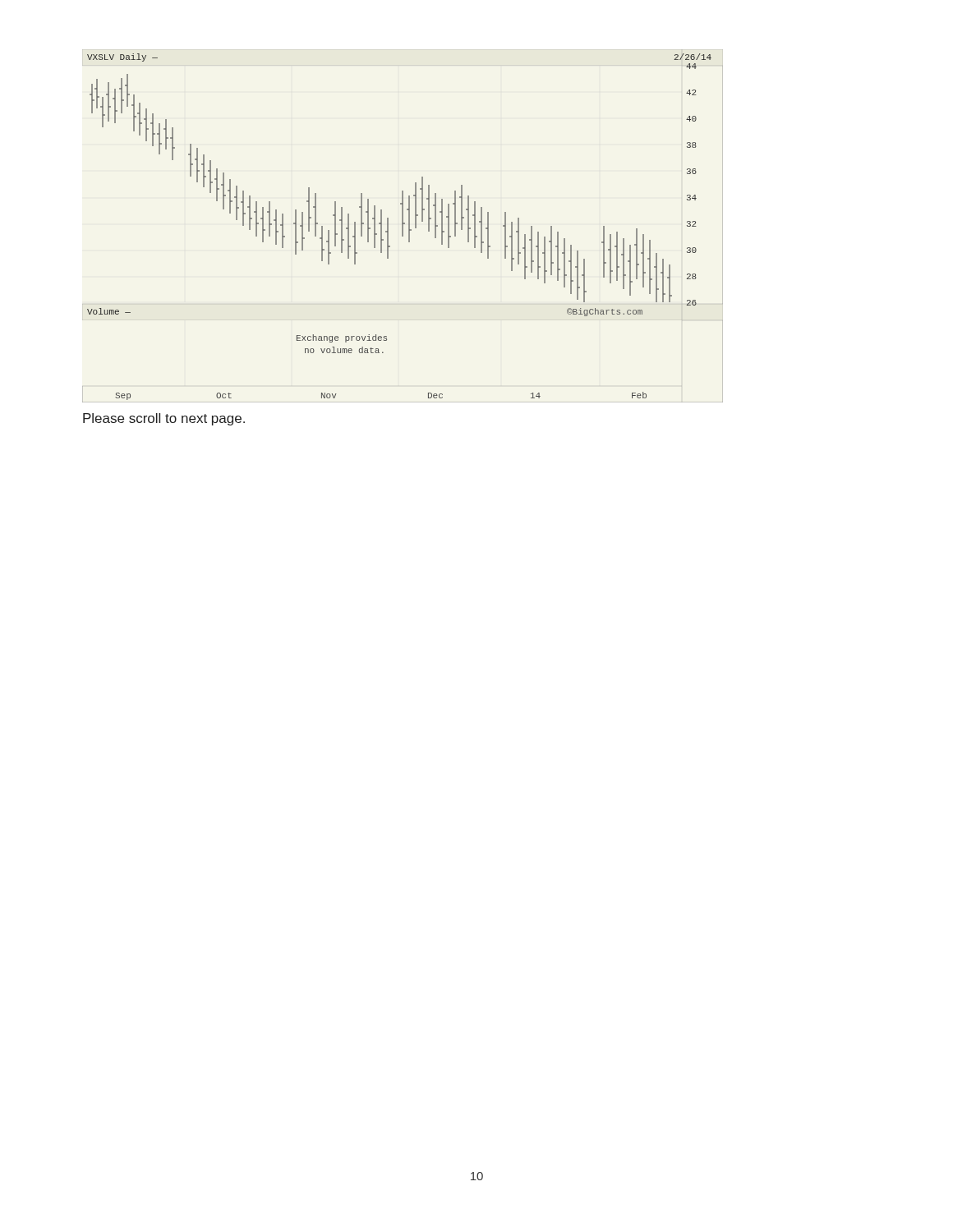The image size is (953, 1232).
Task: Select the continuous plot
Action: pos(403,227)
